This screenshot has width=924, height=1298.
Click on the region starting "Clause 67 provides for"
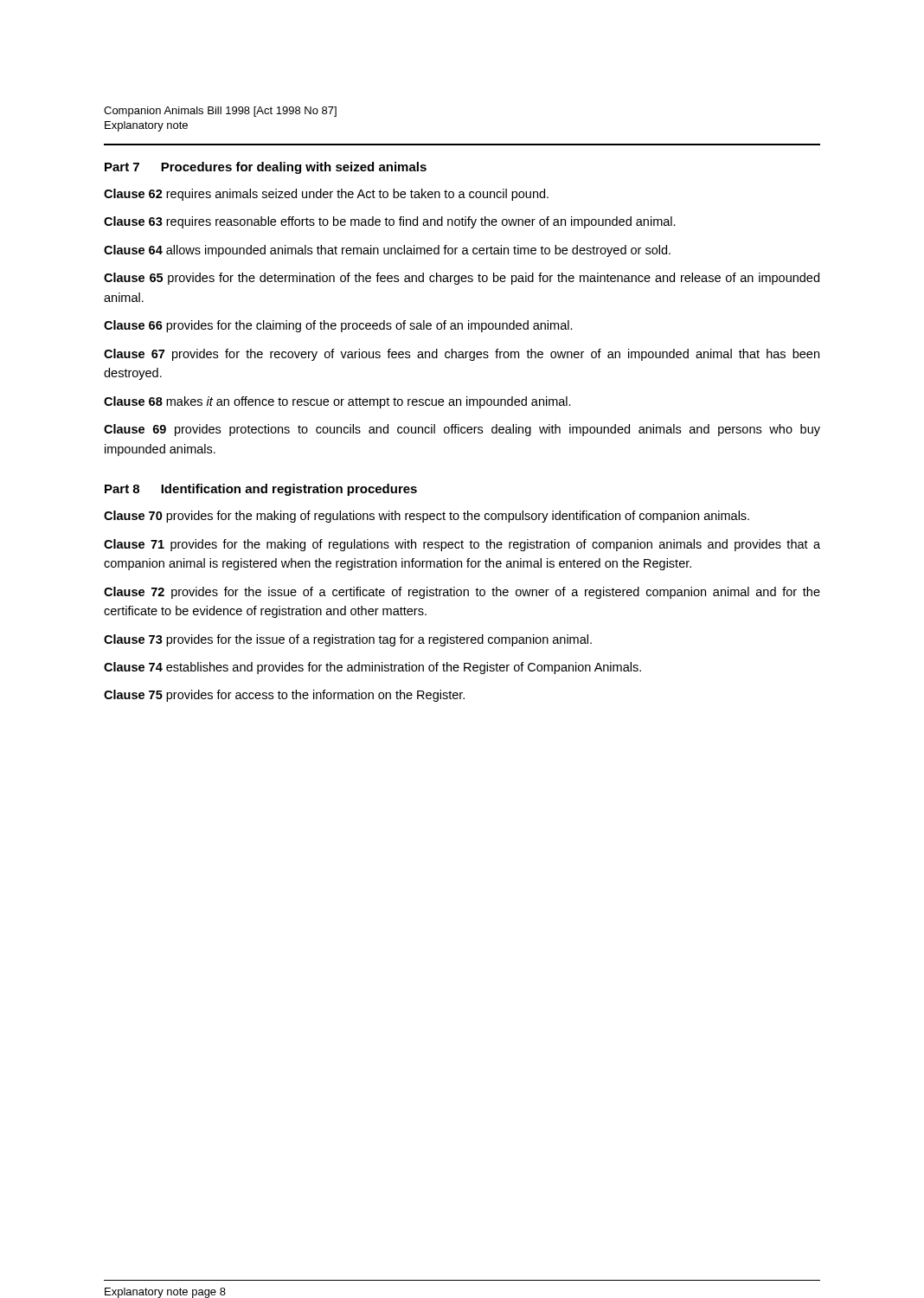click(462, 364)
